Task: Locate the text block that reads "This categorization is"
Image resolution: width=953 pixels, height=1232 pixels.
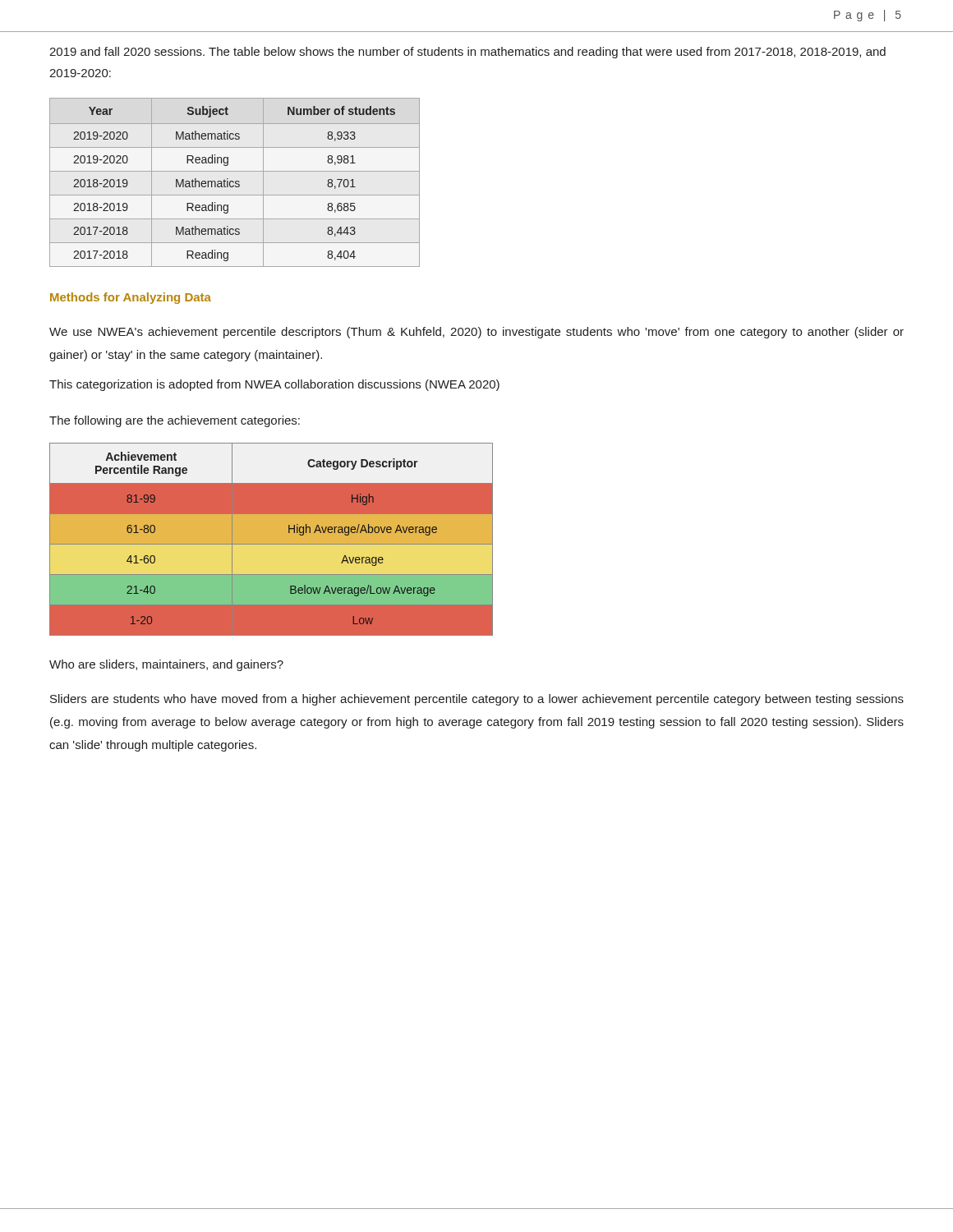Action: point(275,384)
